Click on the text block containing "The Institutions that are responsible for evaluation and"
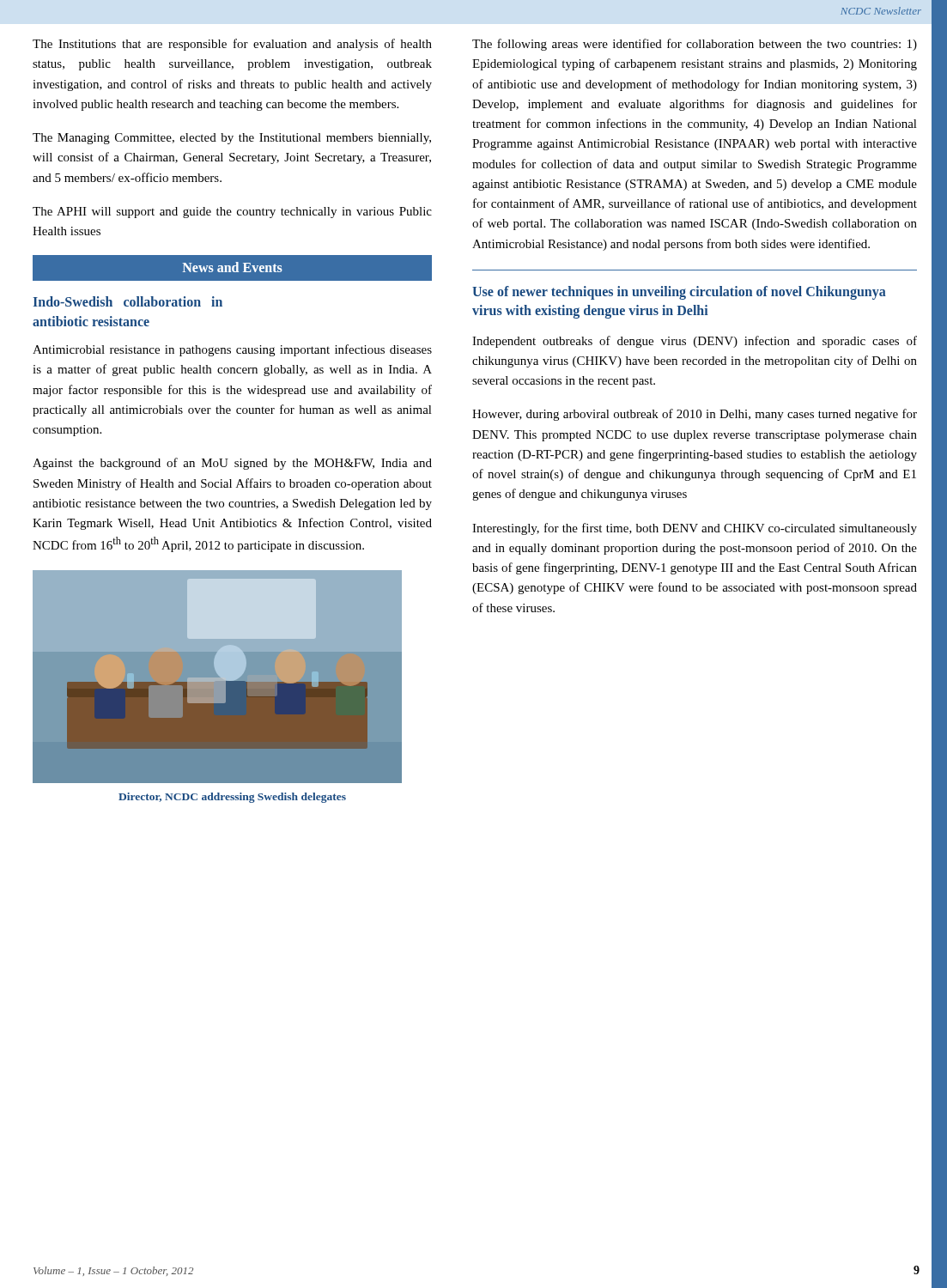 click(232, 74)
